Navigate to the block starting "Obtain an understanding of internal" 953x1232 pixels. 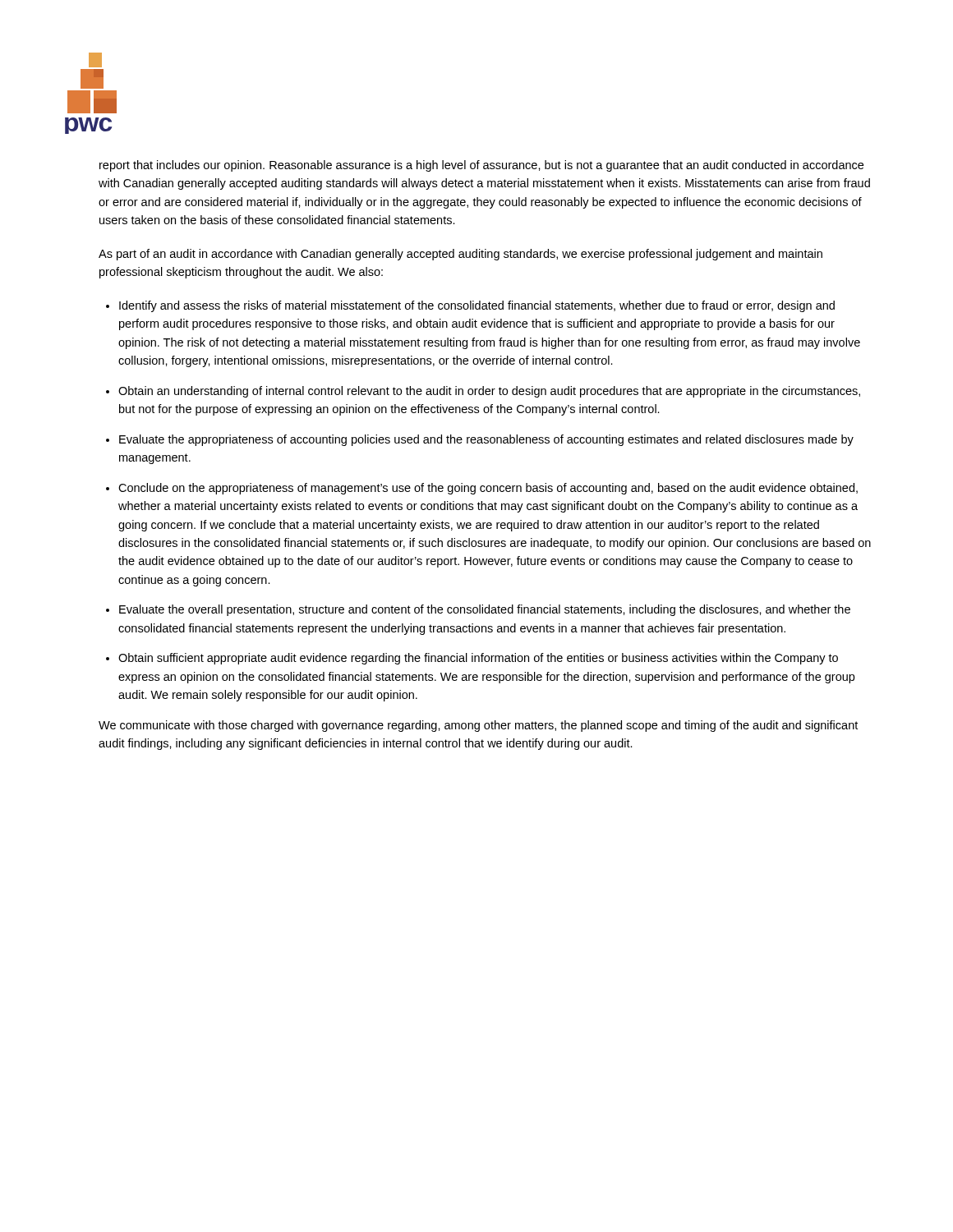coord(490,400)
